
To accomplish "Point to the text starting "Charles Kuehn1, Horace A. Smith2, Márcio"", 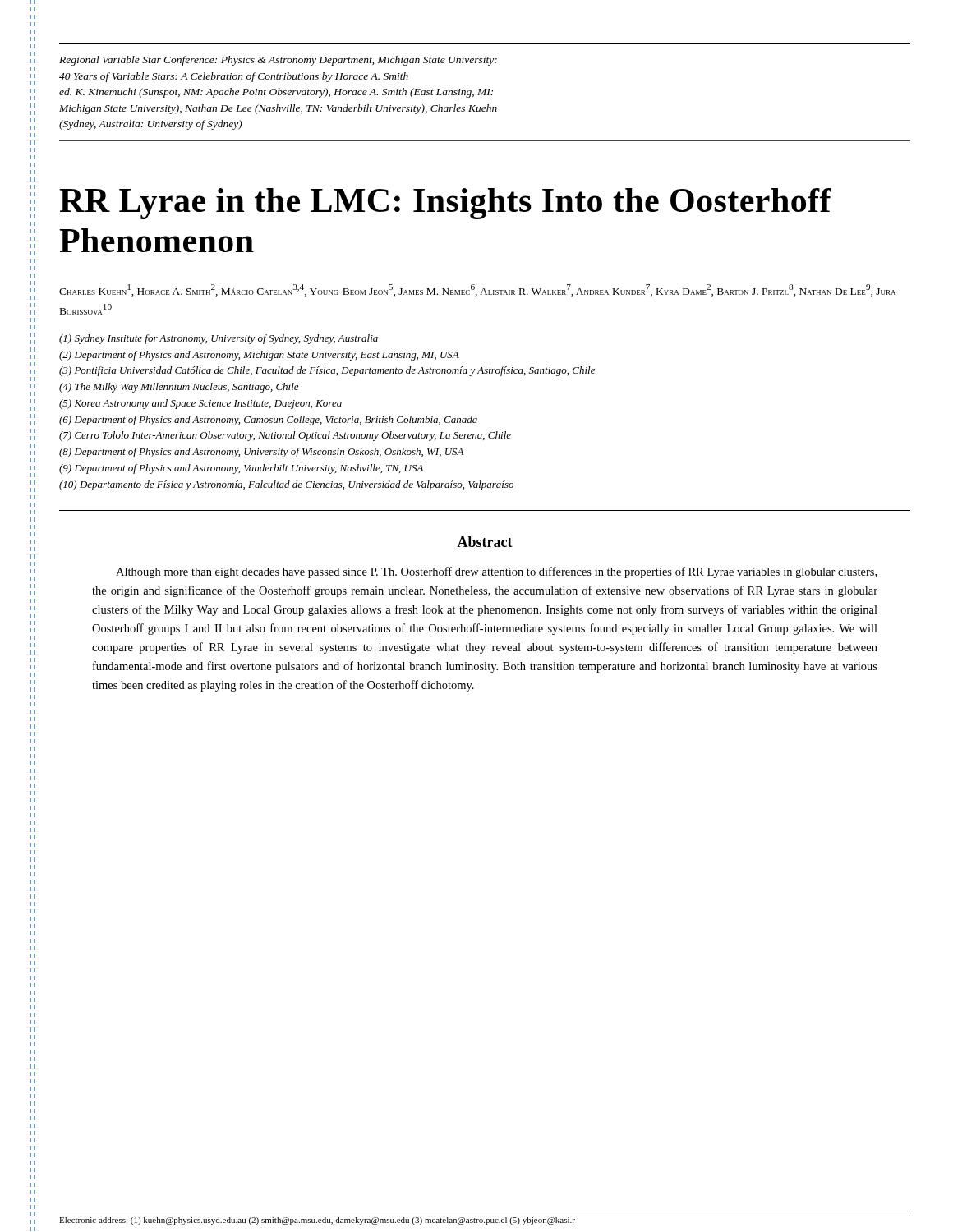I will coord(478,299).
